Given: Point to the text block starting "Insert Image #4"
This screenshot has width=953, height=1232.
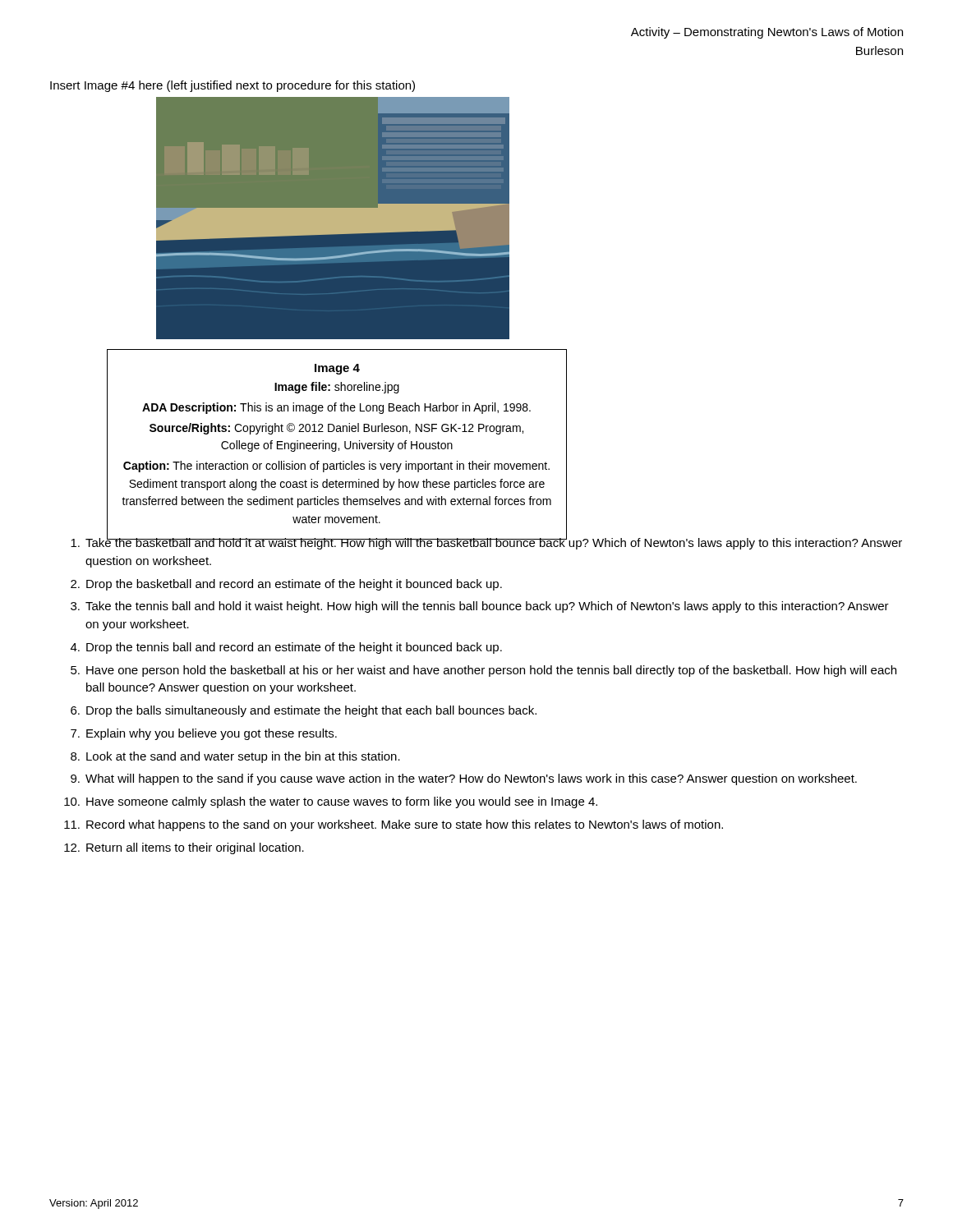Looking at the screenshot, I should tap(233, 85).
